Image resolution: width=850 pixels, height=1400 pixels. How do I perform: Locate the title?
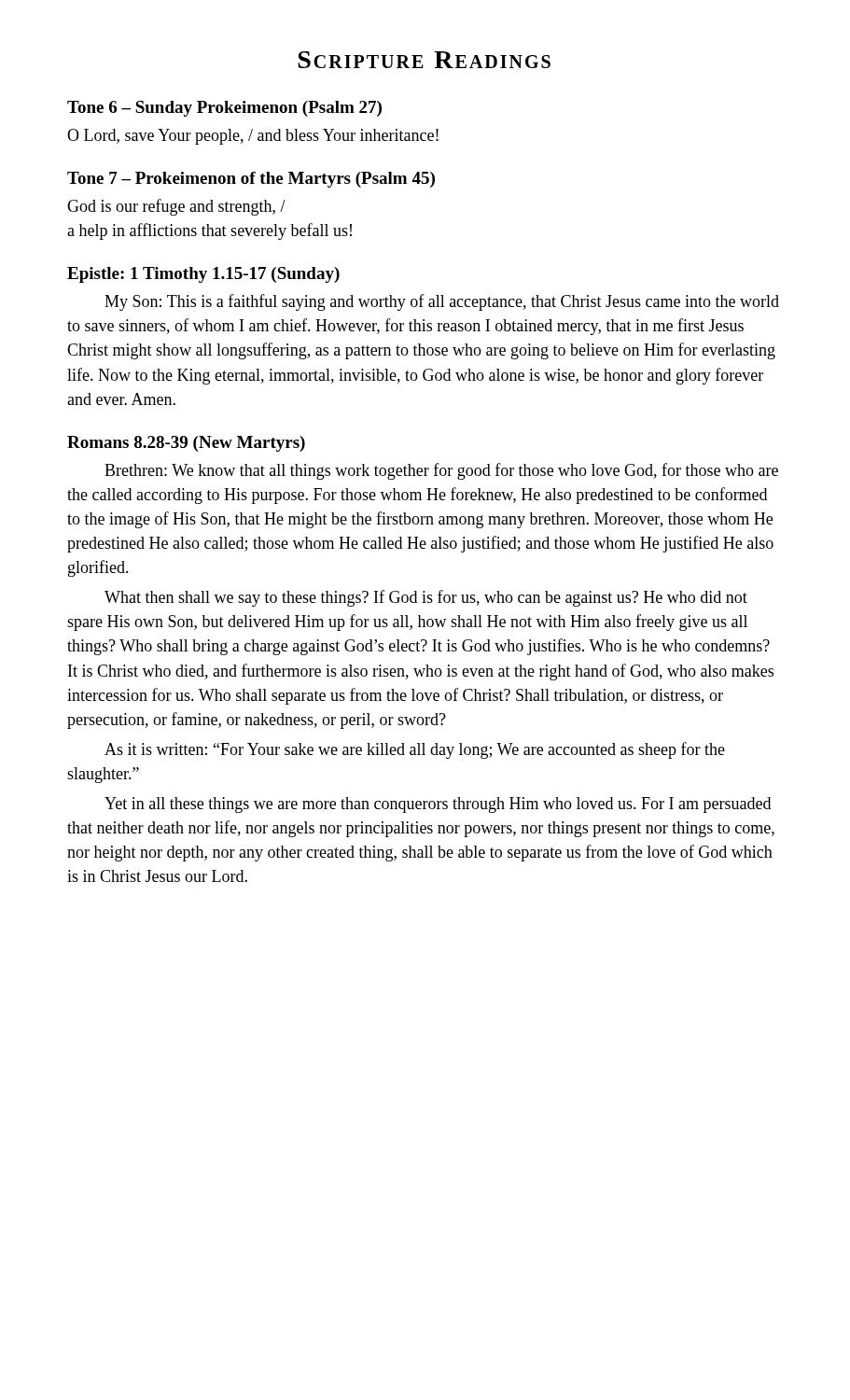(425, 60)
